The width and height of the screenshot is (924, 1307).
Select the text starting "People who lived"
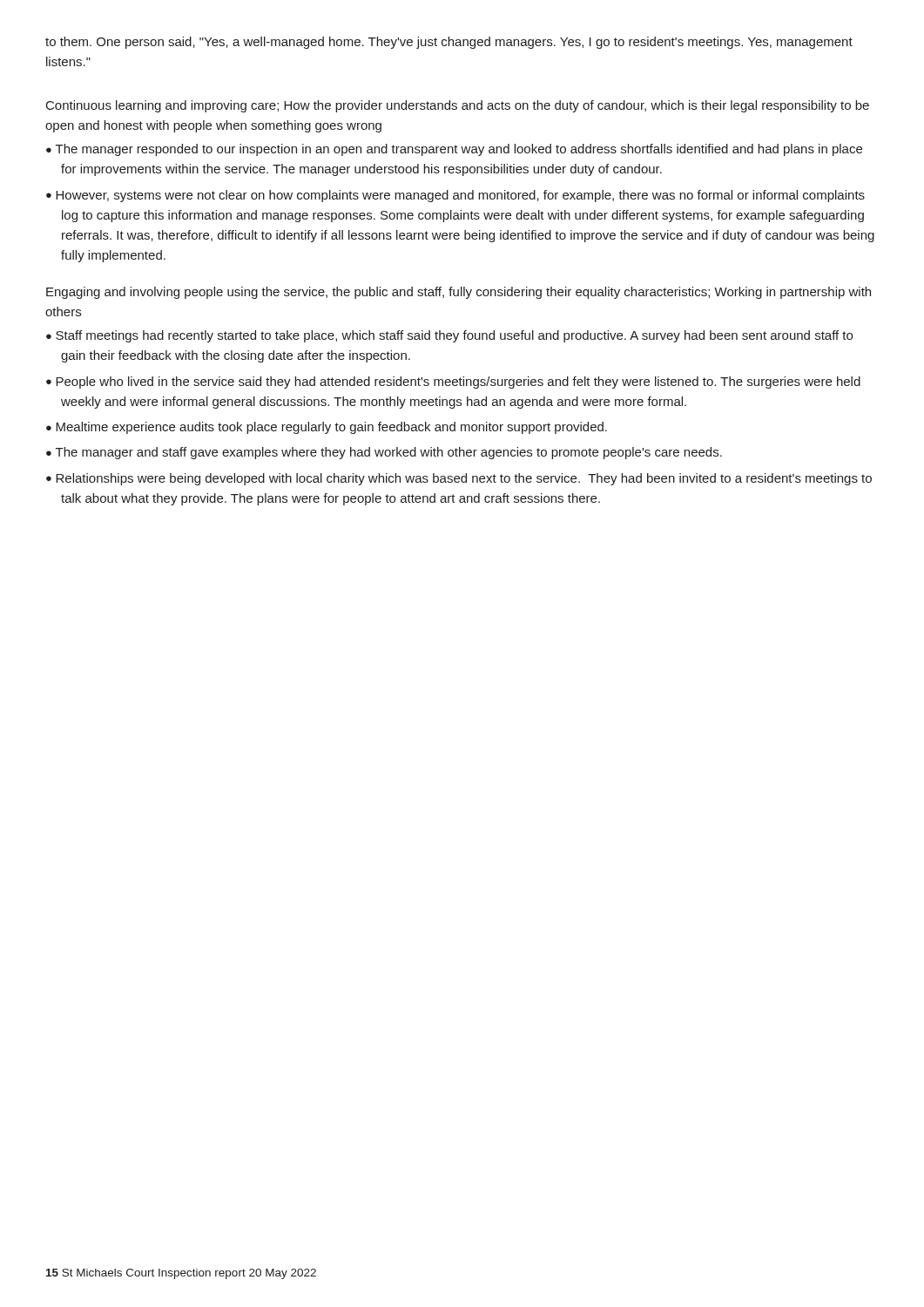(x=458, y=391)
